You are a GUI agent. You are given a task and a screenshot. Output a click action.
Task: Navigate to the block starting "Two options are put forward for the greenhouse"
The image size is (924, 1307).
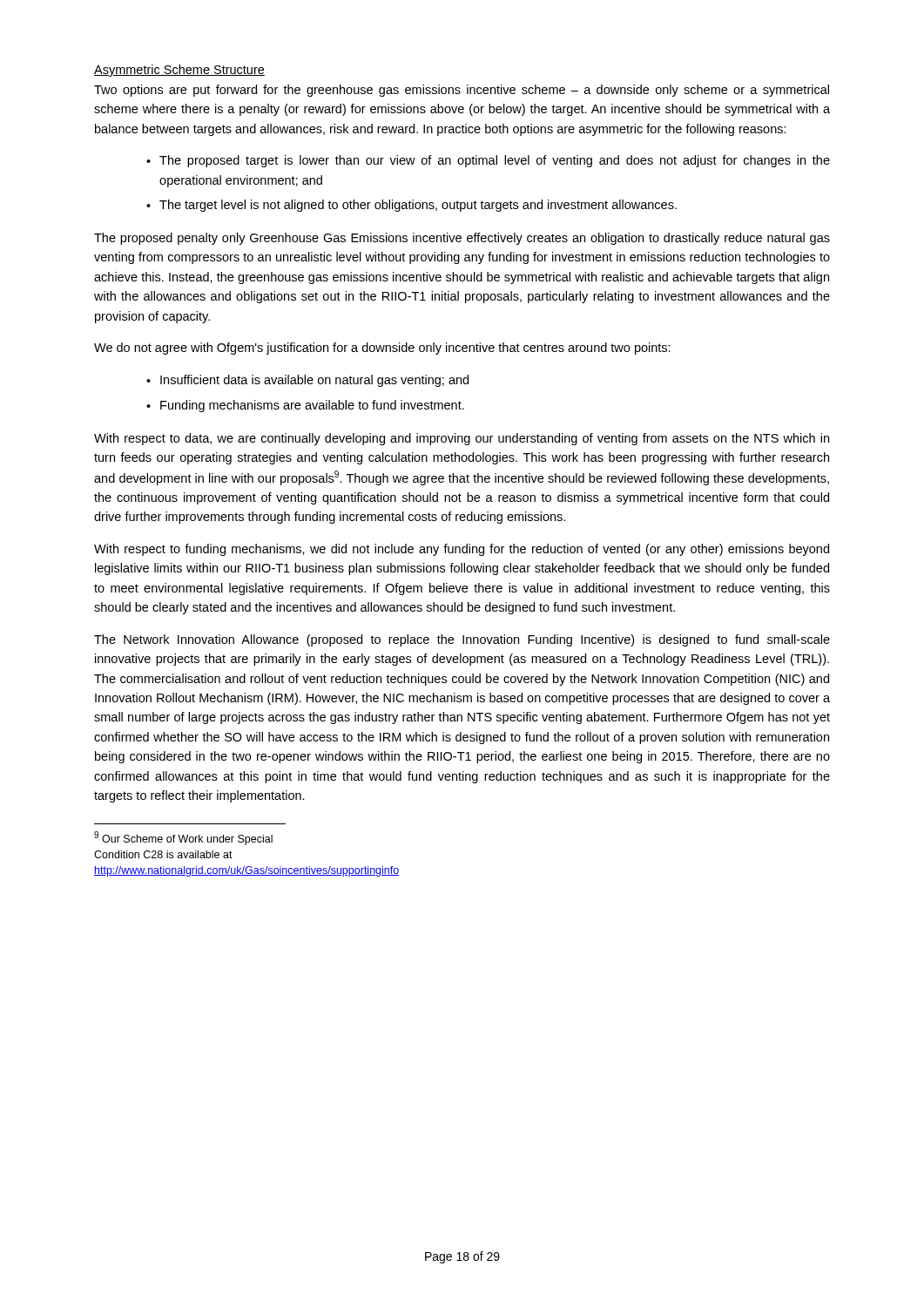click(462, 109)
